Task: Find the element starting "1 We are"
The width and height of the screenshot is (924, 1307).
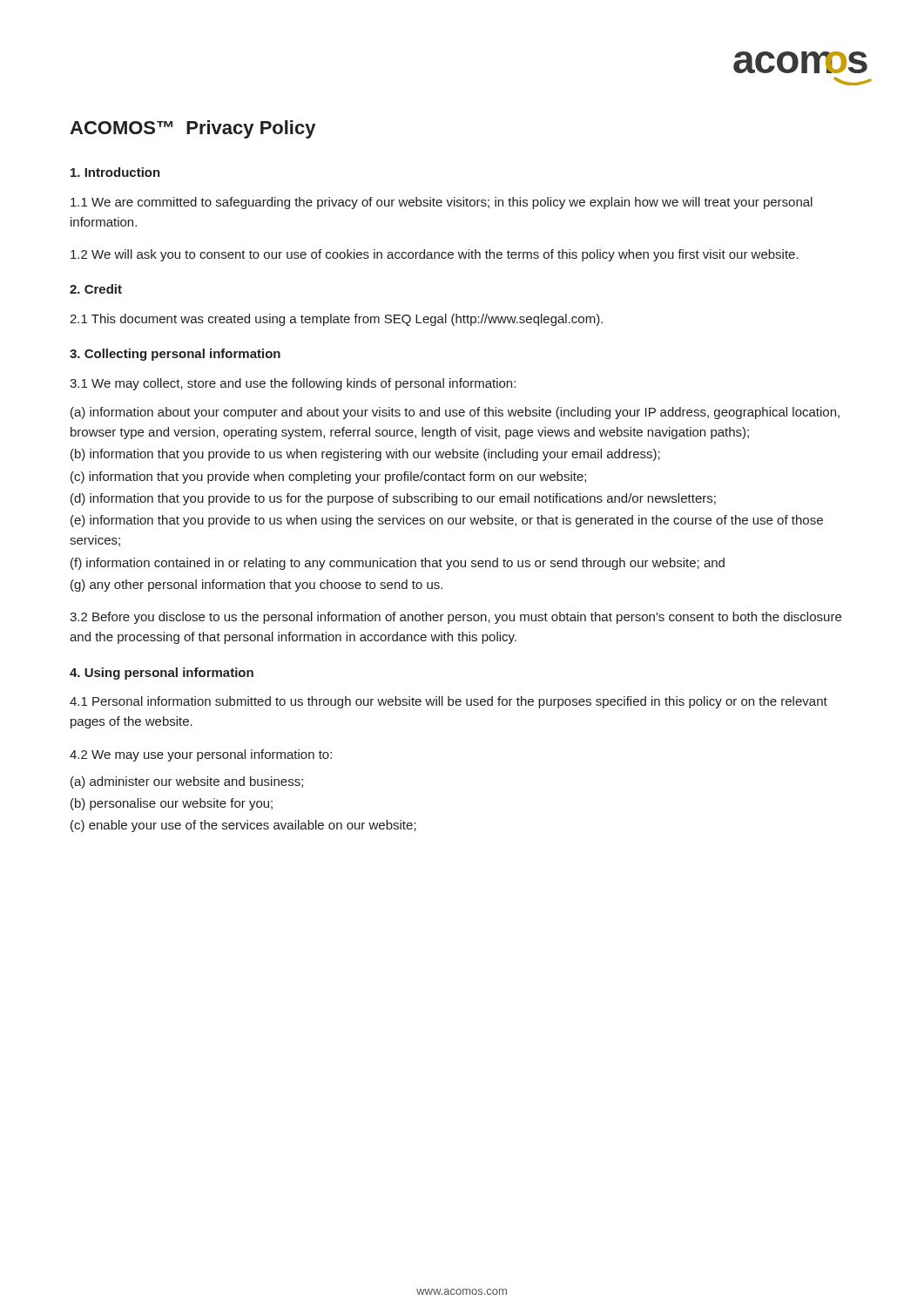Action: click(x=441, y=211)
